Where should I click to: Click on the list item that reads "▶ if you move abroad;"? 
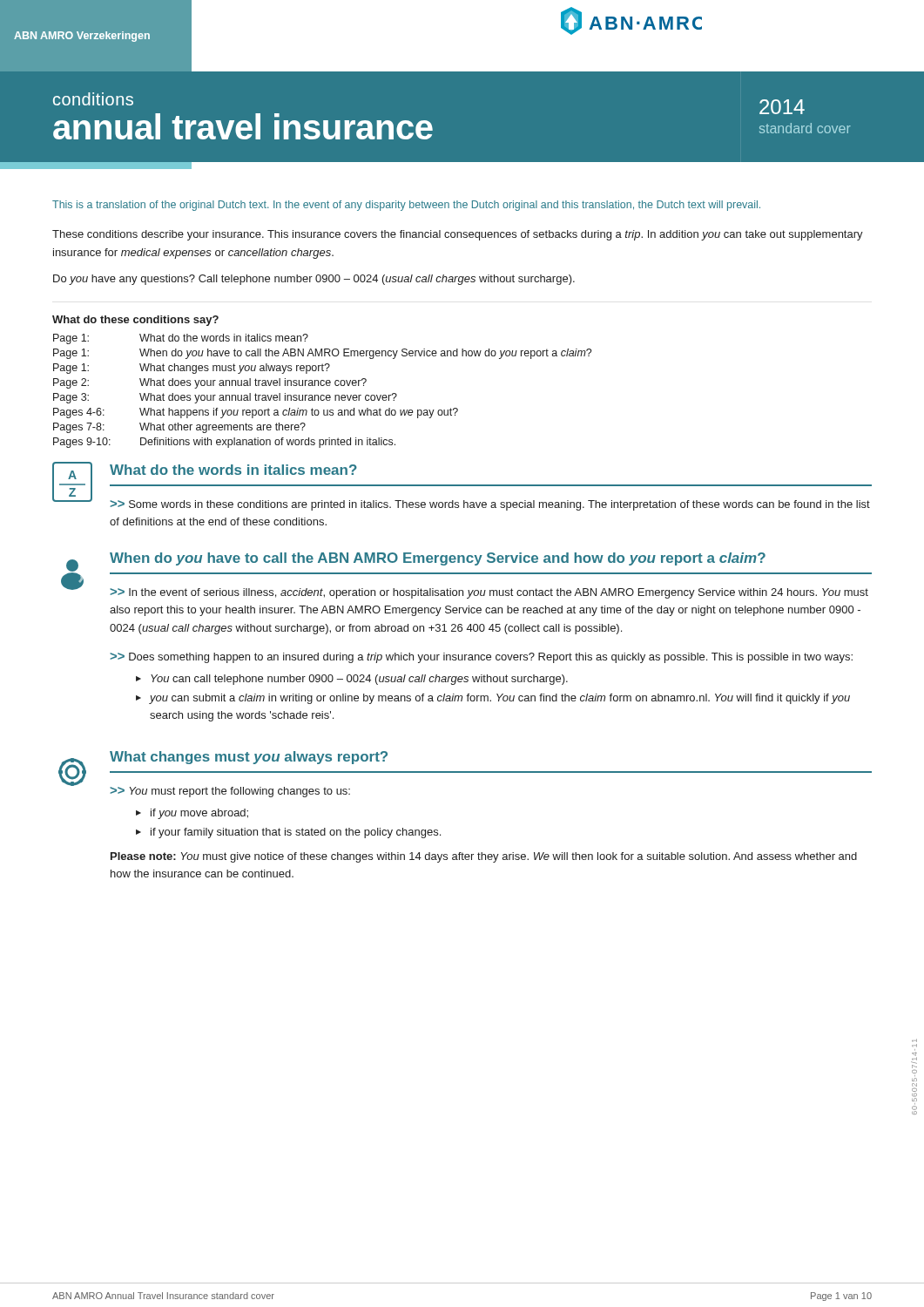[x=193, y=812]
